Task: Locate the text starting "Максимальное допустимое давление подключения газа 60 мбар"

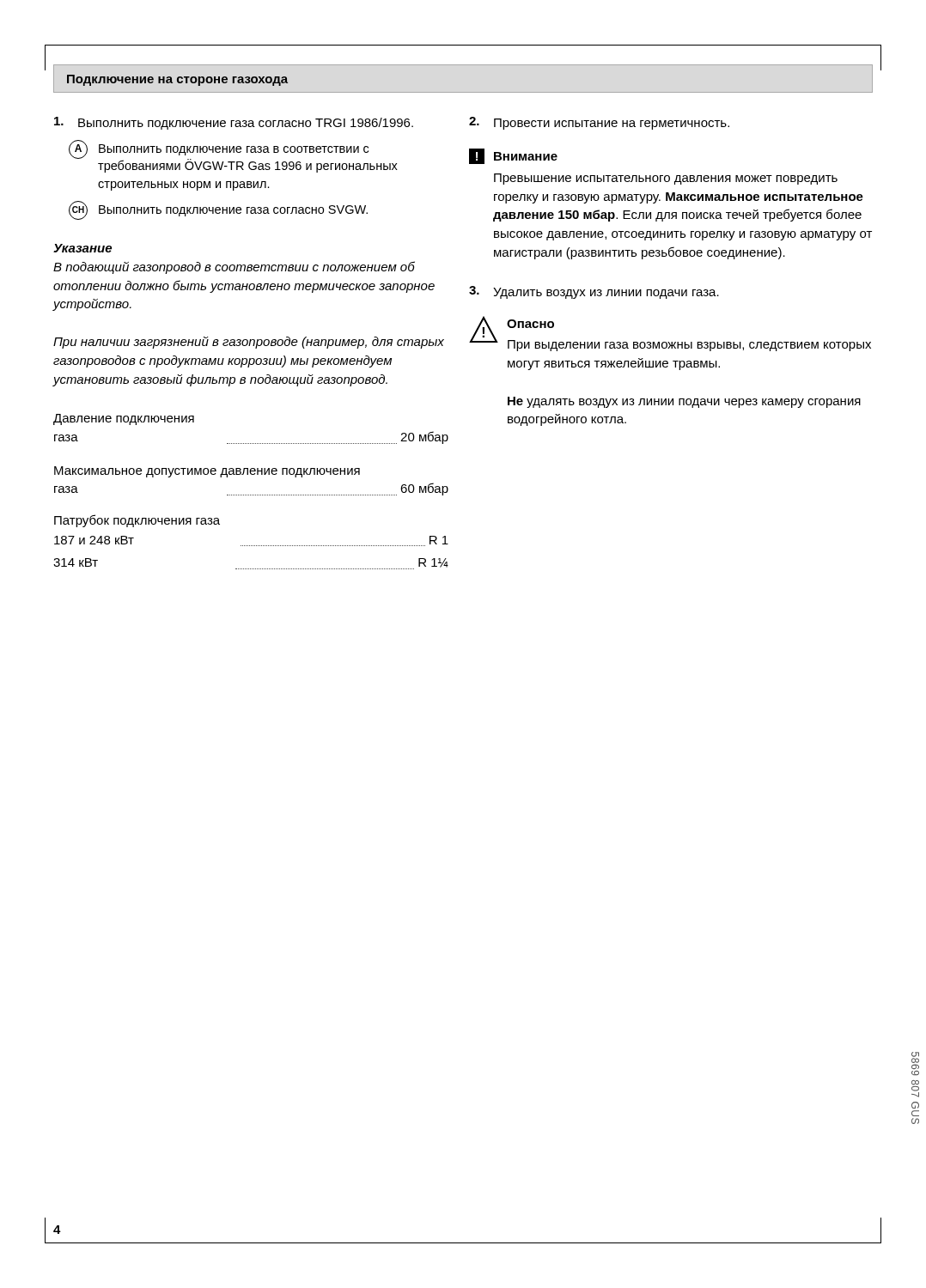Action: coord(251,480)
